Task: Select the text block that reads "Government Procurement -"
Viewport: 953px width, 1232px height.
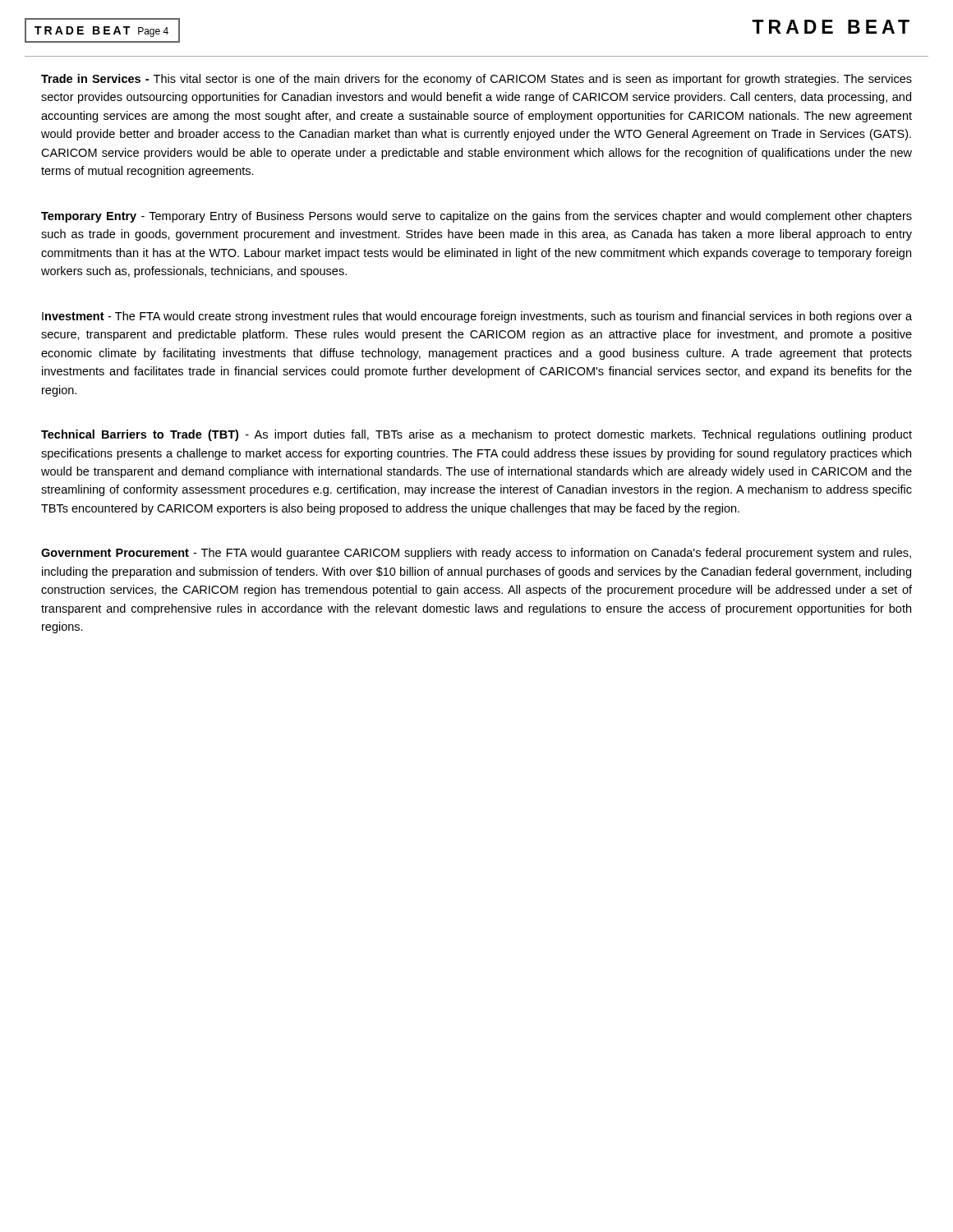Action: click(x=476, y=590)
